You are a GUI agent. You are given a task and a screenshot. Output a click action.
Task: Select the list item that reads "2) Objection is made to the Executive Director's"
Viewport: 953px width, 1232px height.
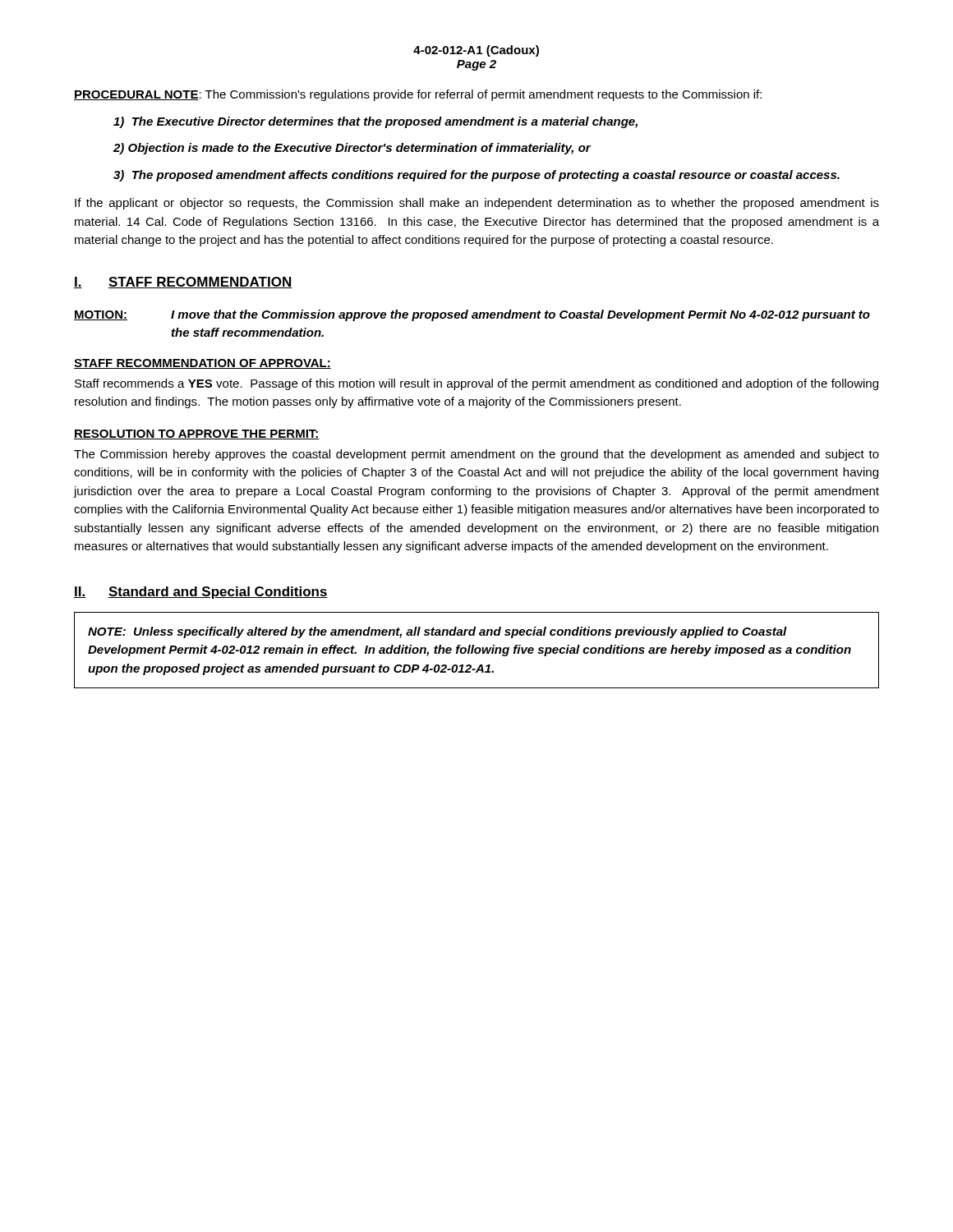(x=352, y=147)
